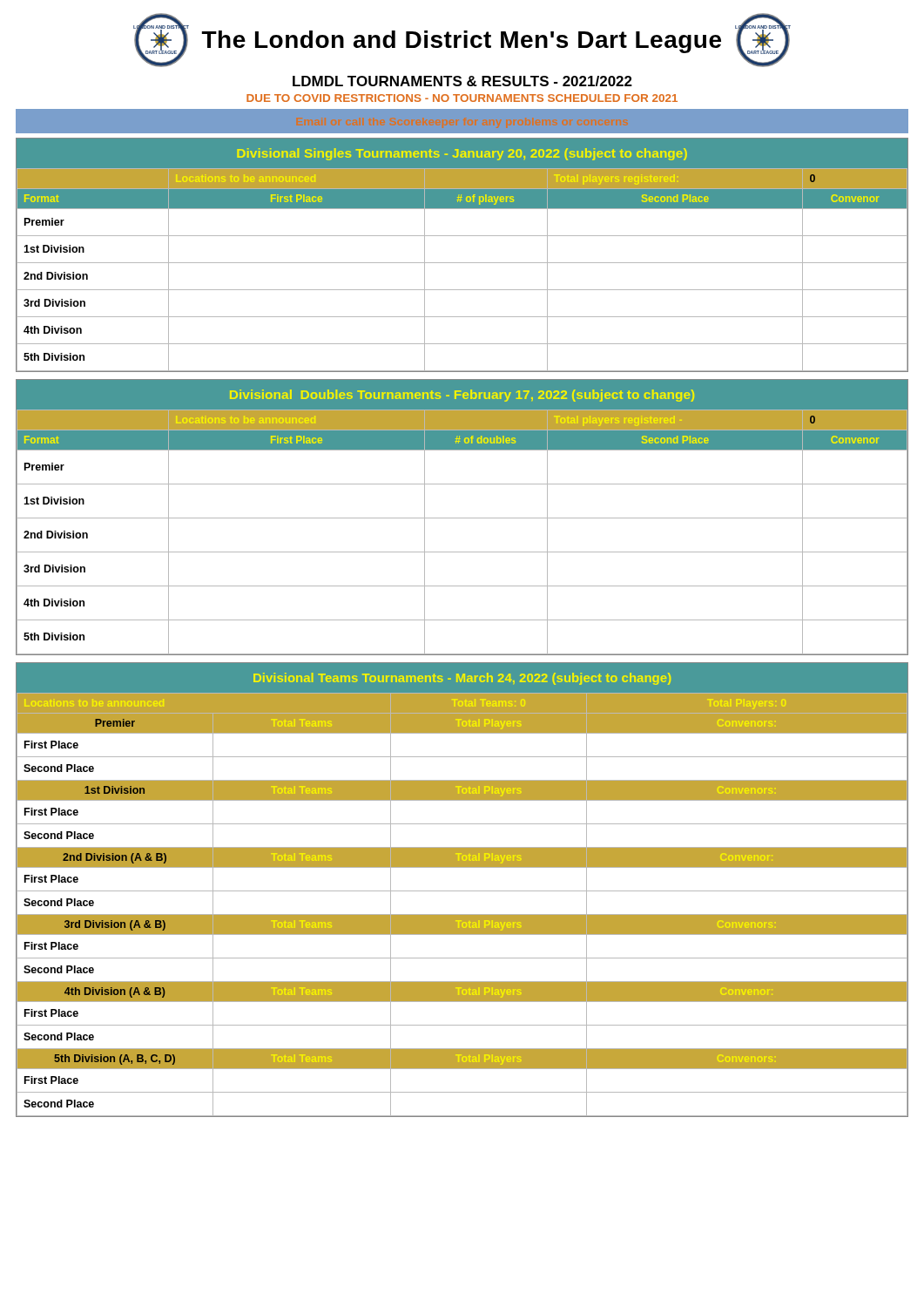Point to the passage starting "DUE TO COVID RESTRICTIONS -"
Screen dimensions: 1307x924
point(462,98)
